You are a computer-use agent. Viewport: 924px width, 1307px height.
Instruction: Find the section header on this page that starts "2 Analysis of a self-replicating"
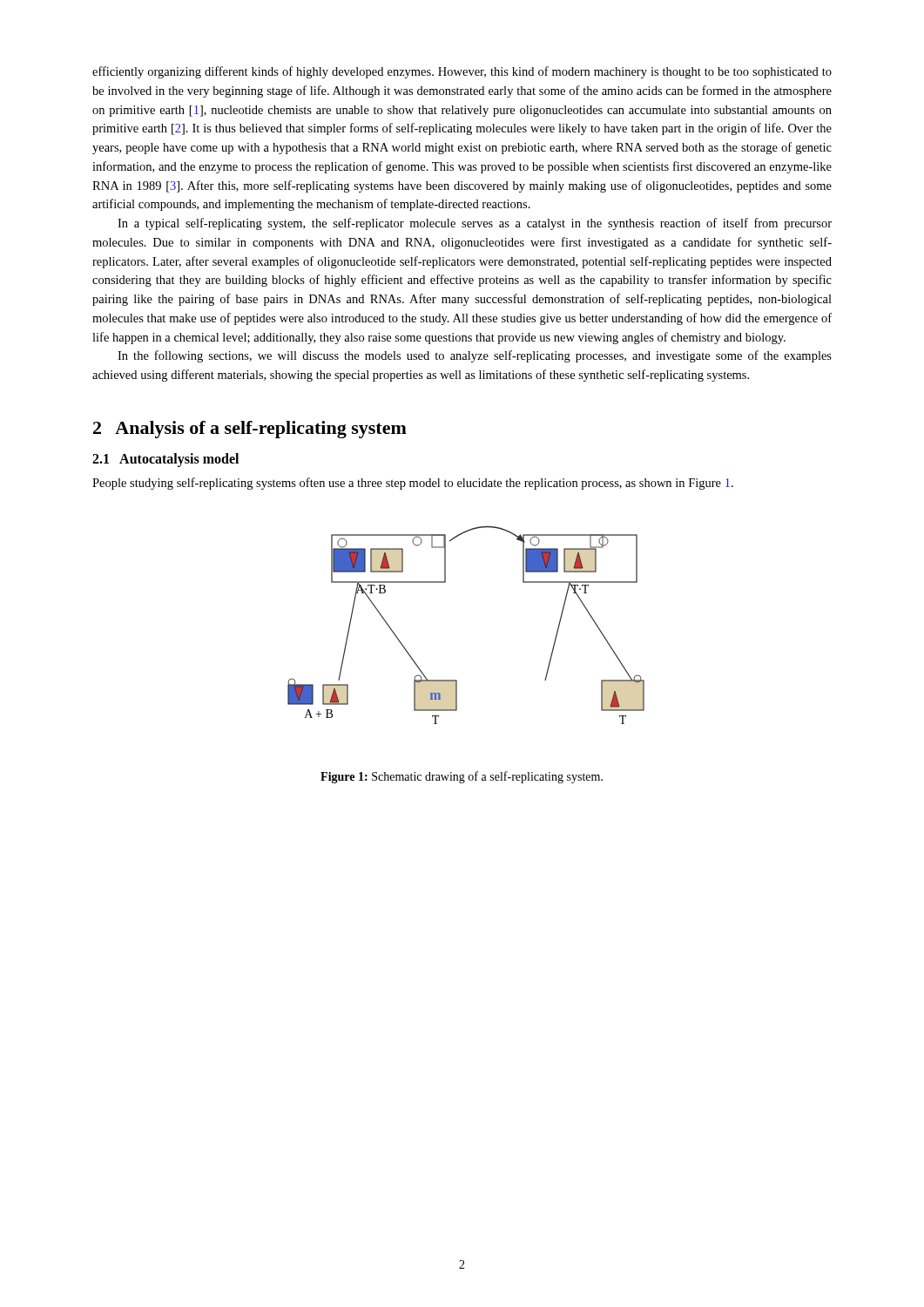click(249, 427)
